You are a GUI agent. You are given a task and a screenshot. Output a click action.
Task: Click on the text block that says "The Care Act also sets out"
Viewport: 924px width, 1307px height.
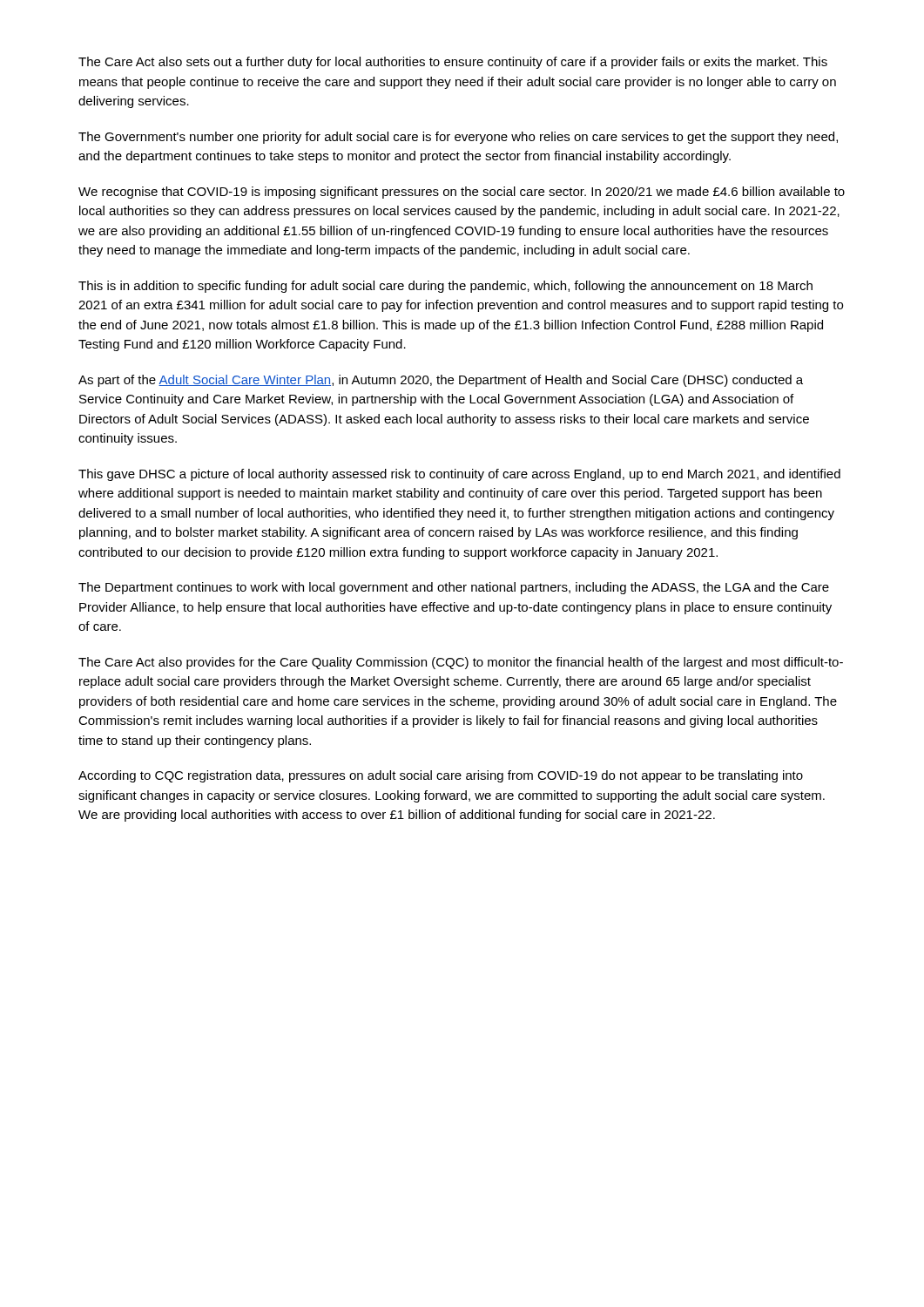point(457,81)
